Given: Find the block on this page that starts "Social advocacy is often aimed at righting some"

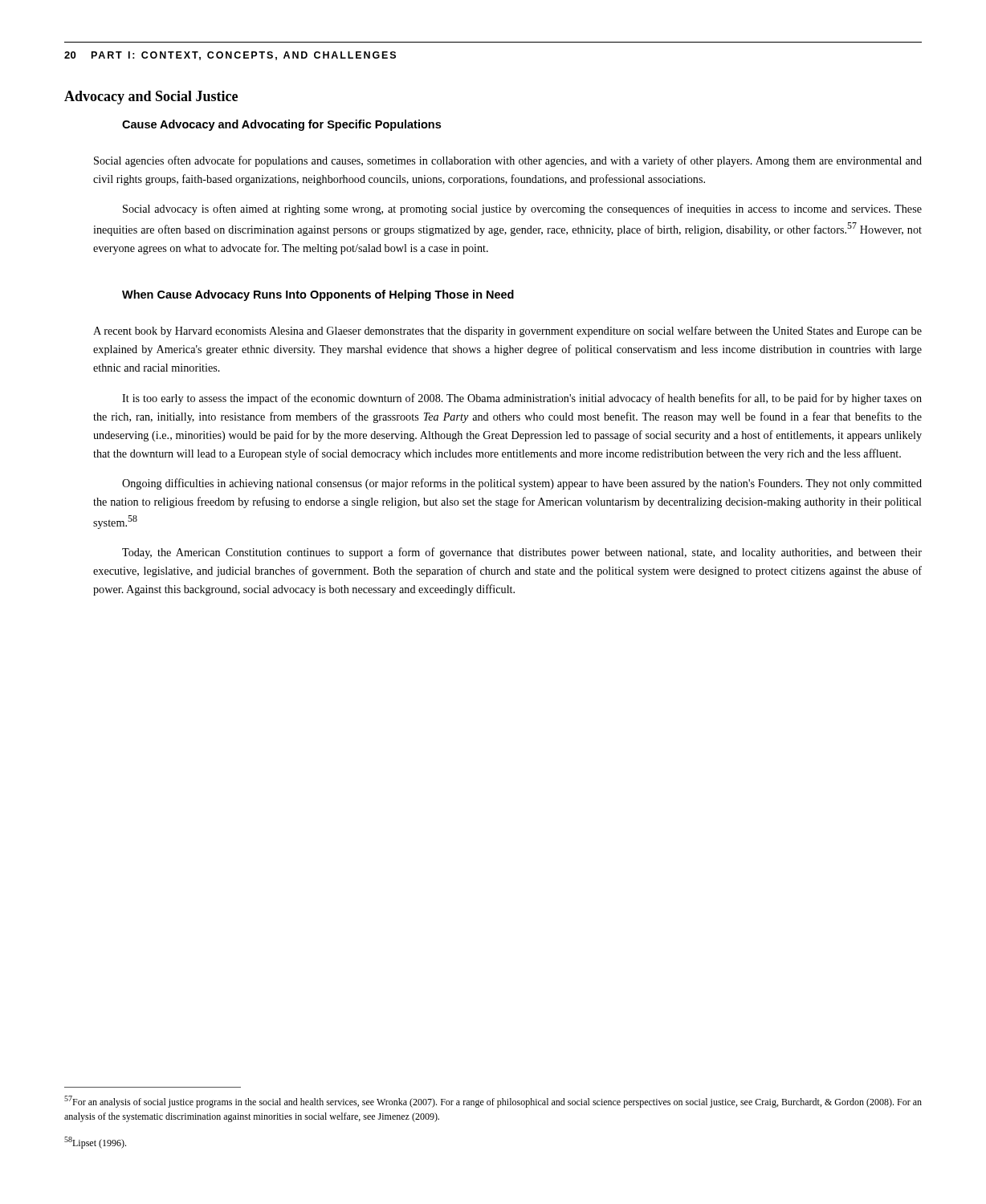Looking at the screenshot, I should click(x=507, y=229).
